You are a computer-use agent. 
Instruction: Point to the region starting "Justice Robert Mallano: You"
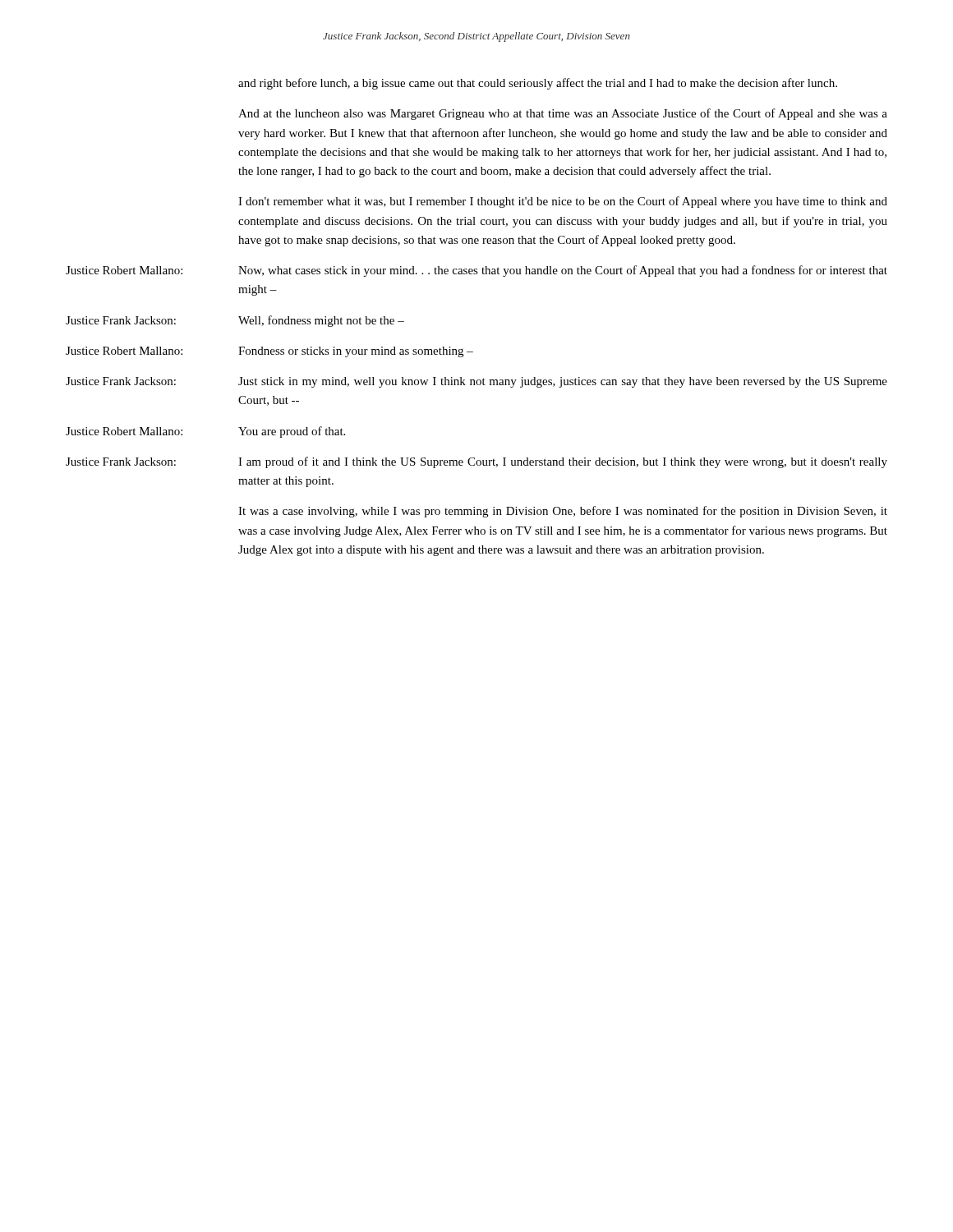(125, 432)
